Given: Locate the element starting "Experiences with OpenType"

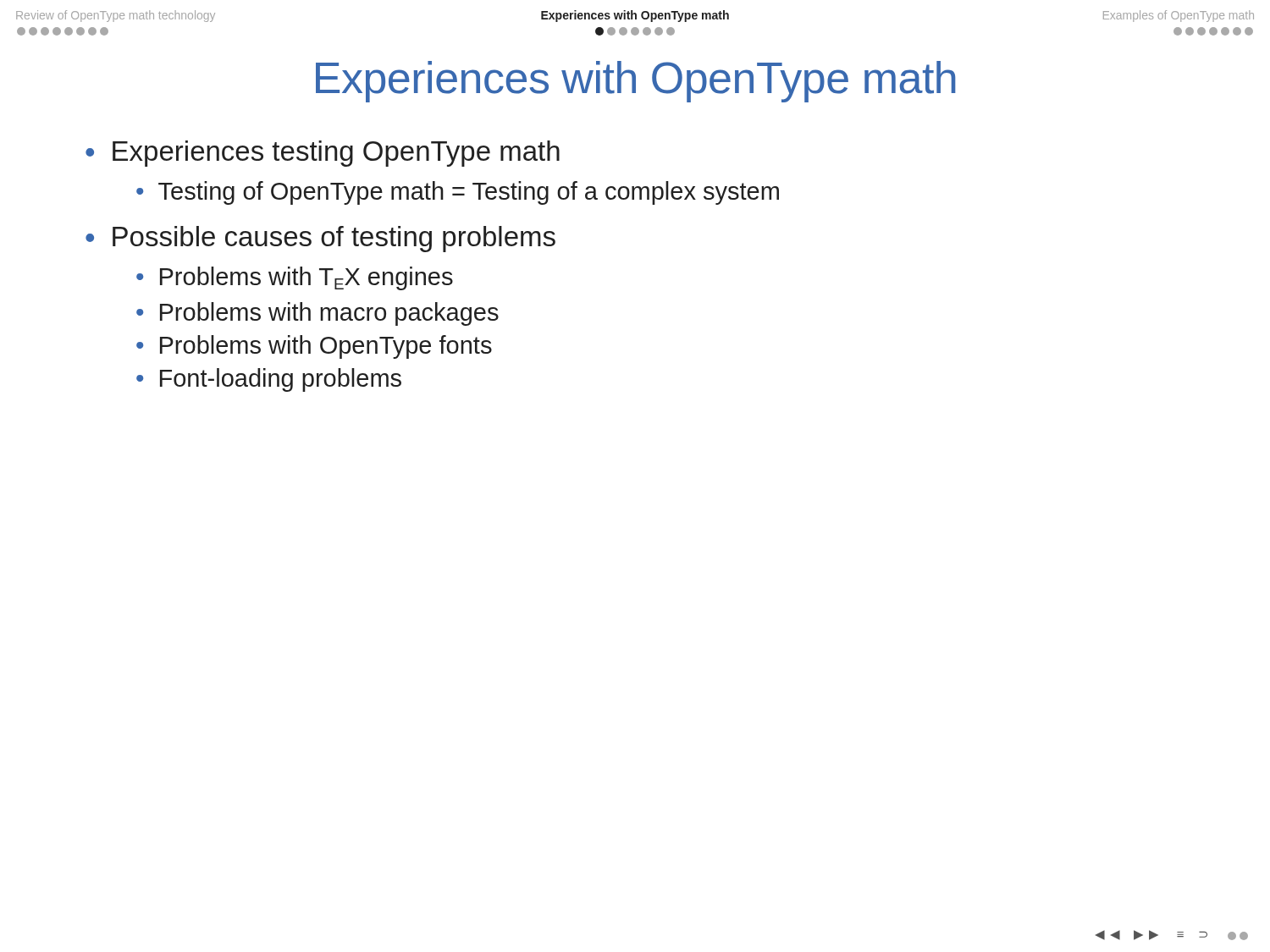Looking at the screenshot, I should tap(635, 78).
